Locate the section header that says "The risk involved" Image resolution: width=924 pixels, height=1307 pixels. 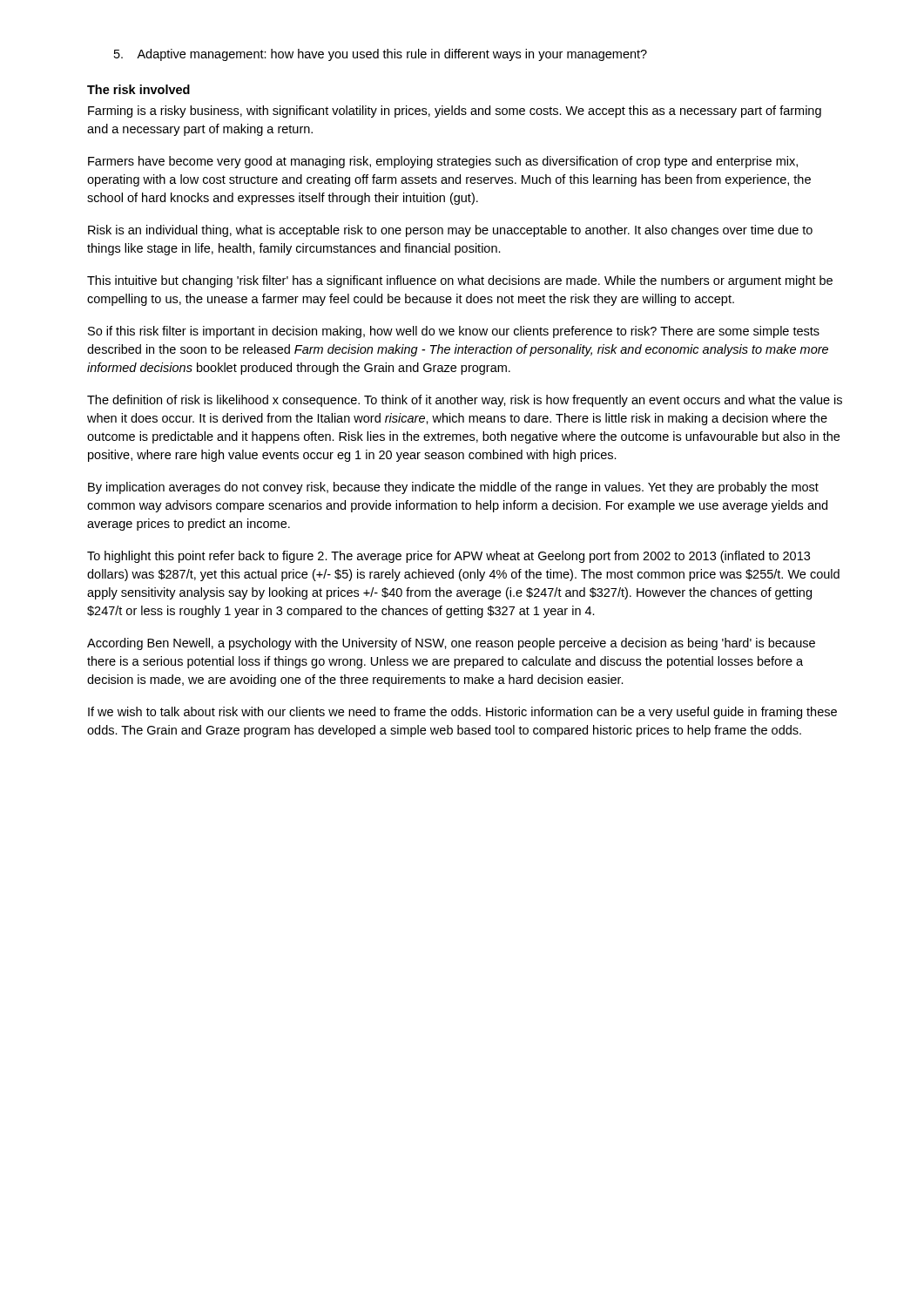[x=139, y=90]
